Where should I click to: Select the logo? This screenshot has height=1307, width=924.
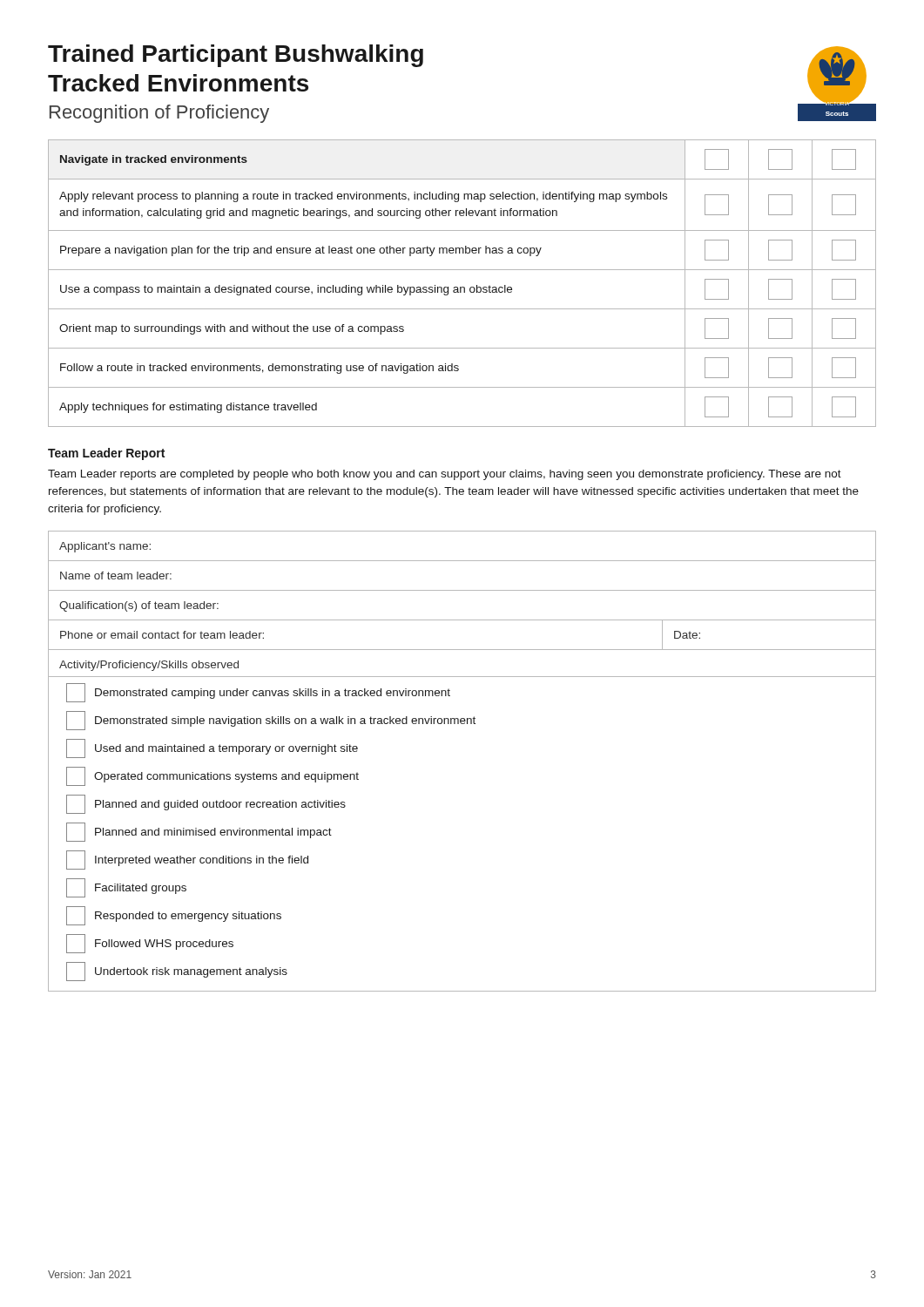pyautogui.click(x=837, y=83)
